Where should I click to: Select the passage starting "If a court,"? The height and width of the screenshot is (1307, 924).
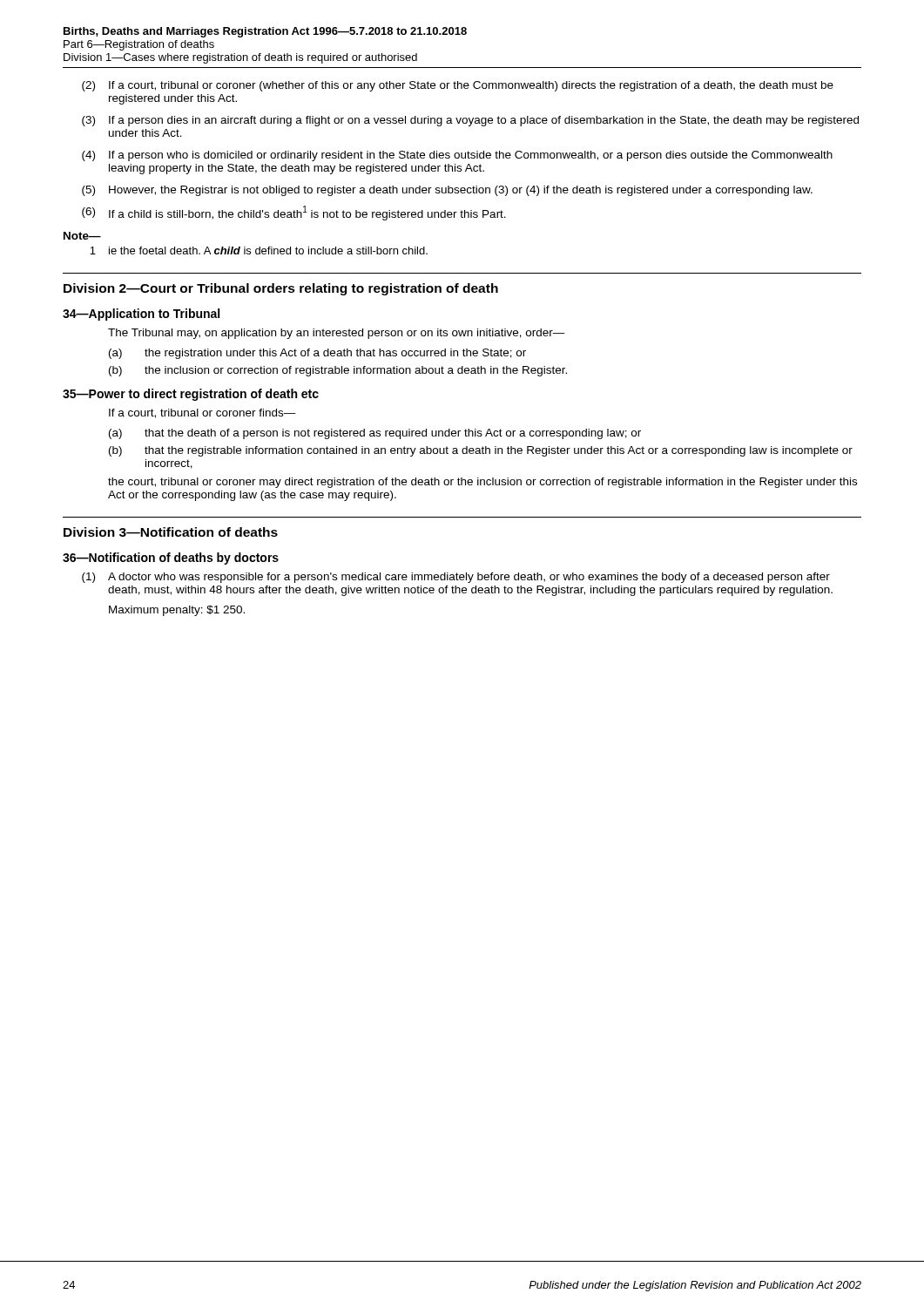(202, 412)
